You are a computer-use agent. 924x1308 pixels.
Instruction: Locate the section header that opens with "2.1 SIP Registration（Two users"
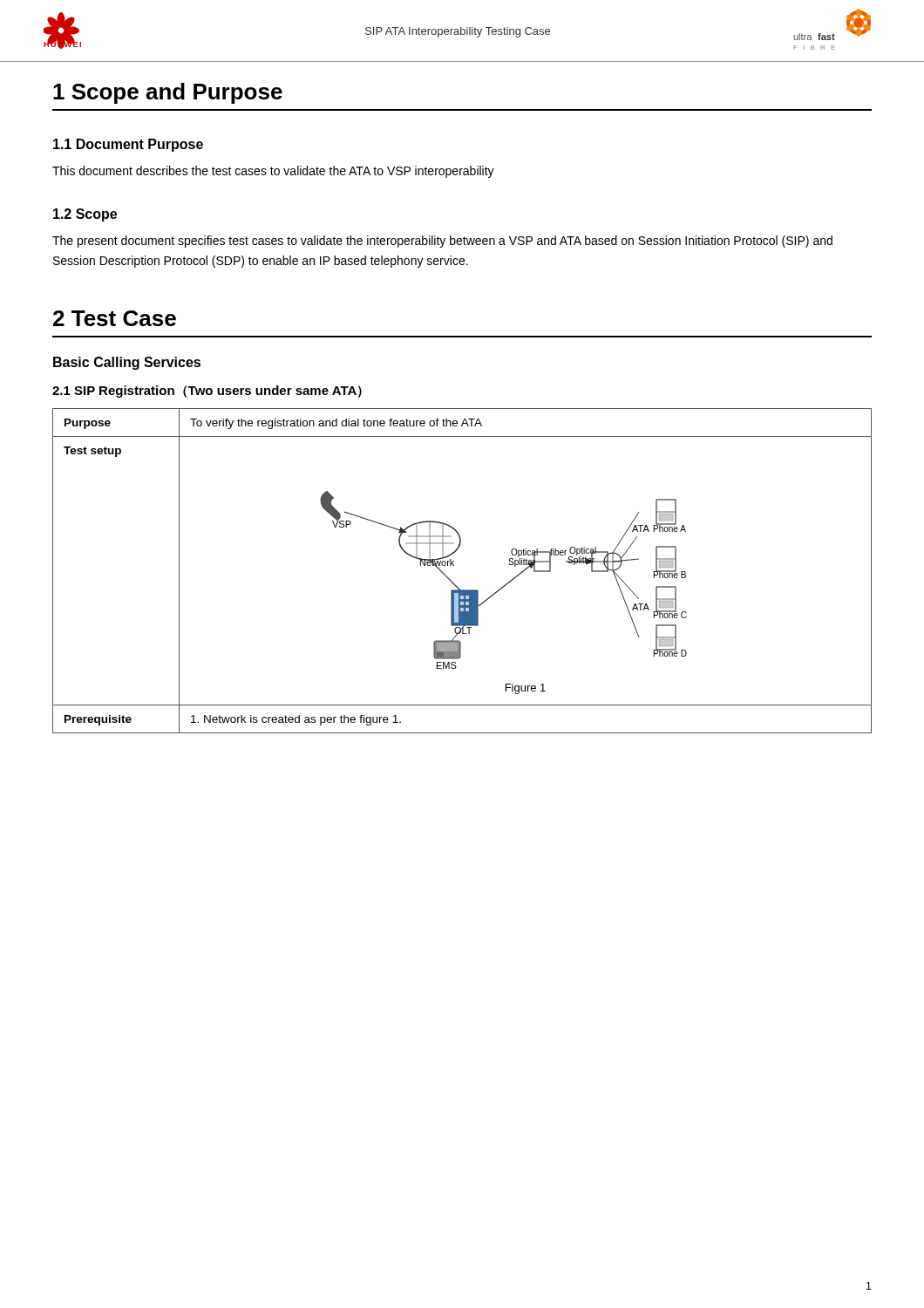pos(207,392)
